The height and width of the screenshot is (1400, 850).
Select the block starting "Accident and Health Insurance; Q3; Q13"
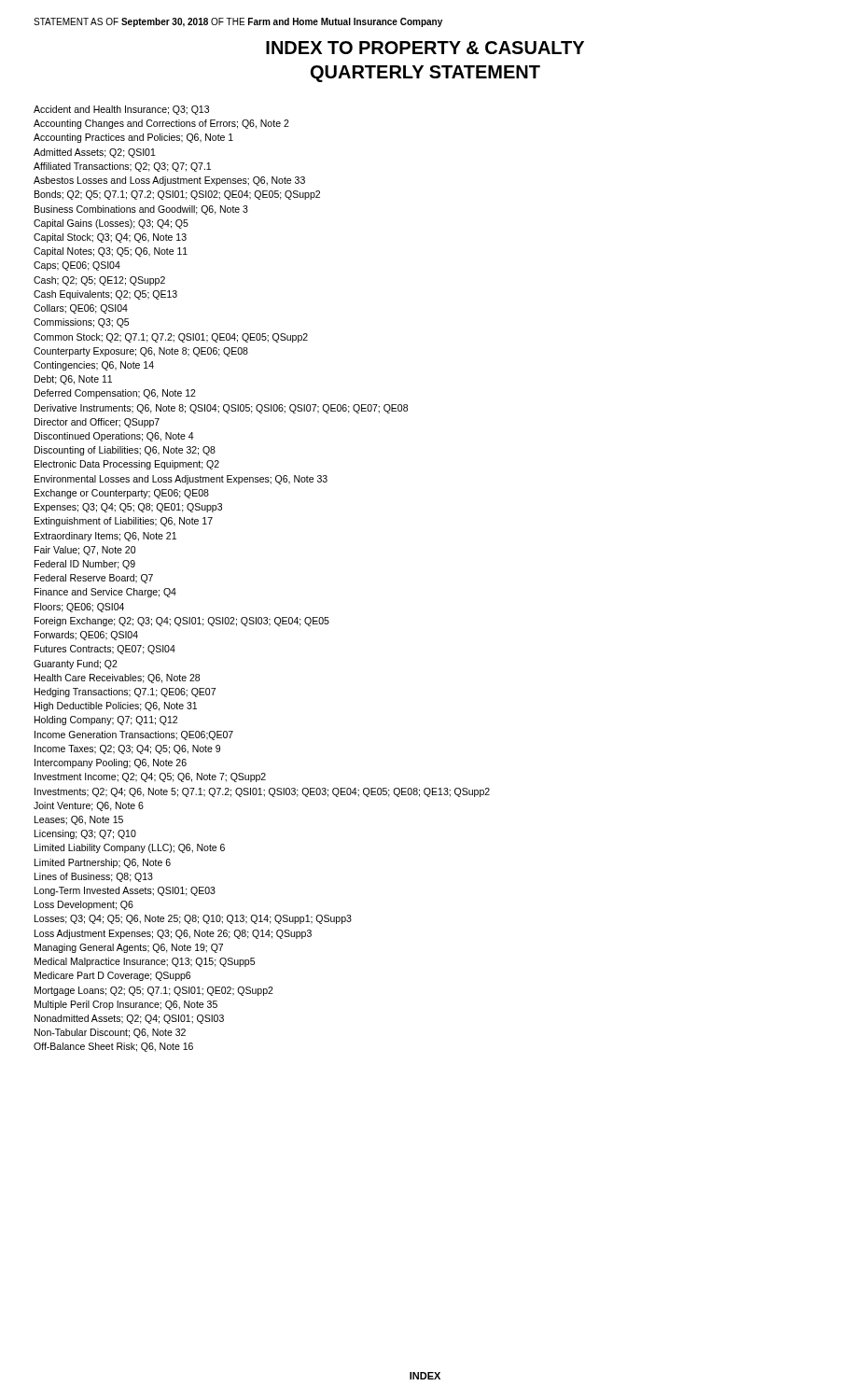click(x=121, y=110)
